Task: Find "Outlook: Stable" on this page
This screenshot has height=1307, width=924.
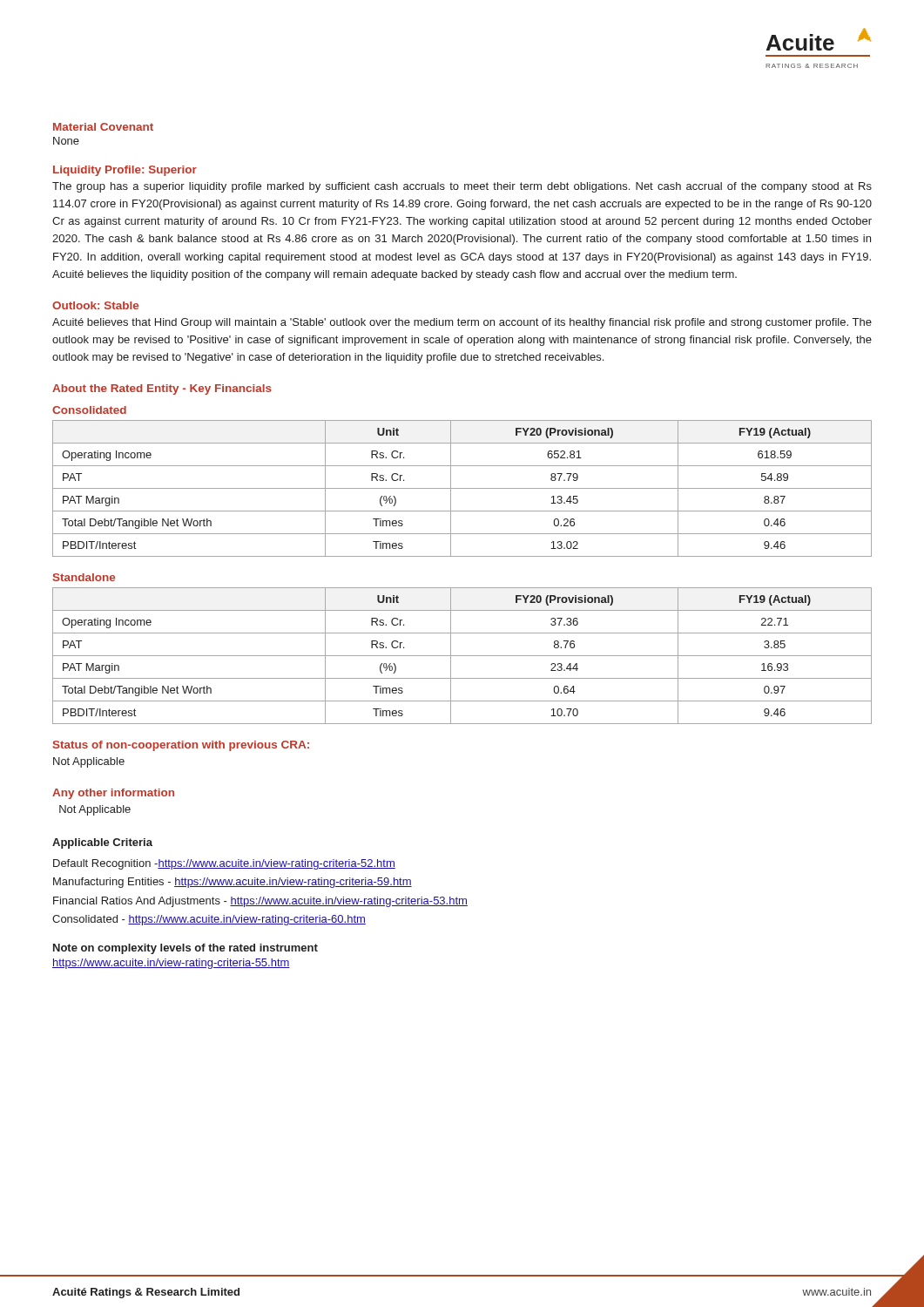Action: (96, 305)
